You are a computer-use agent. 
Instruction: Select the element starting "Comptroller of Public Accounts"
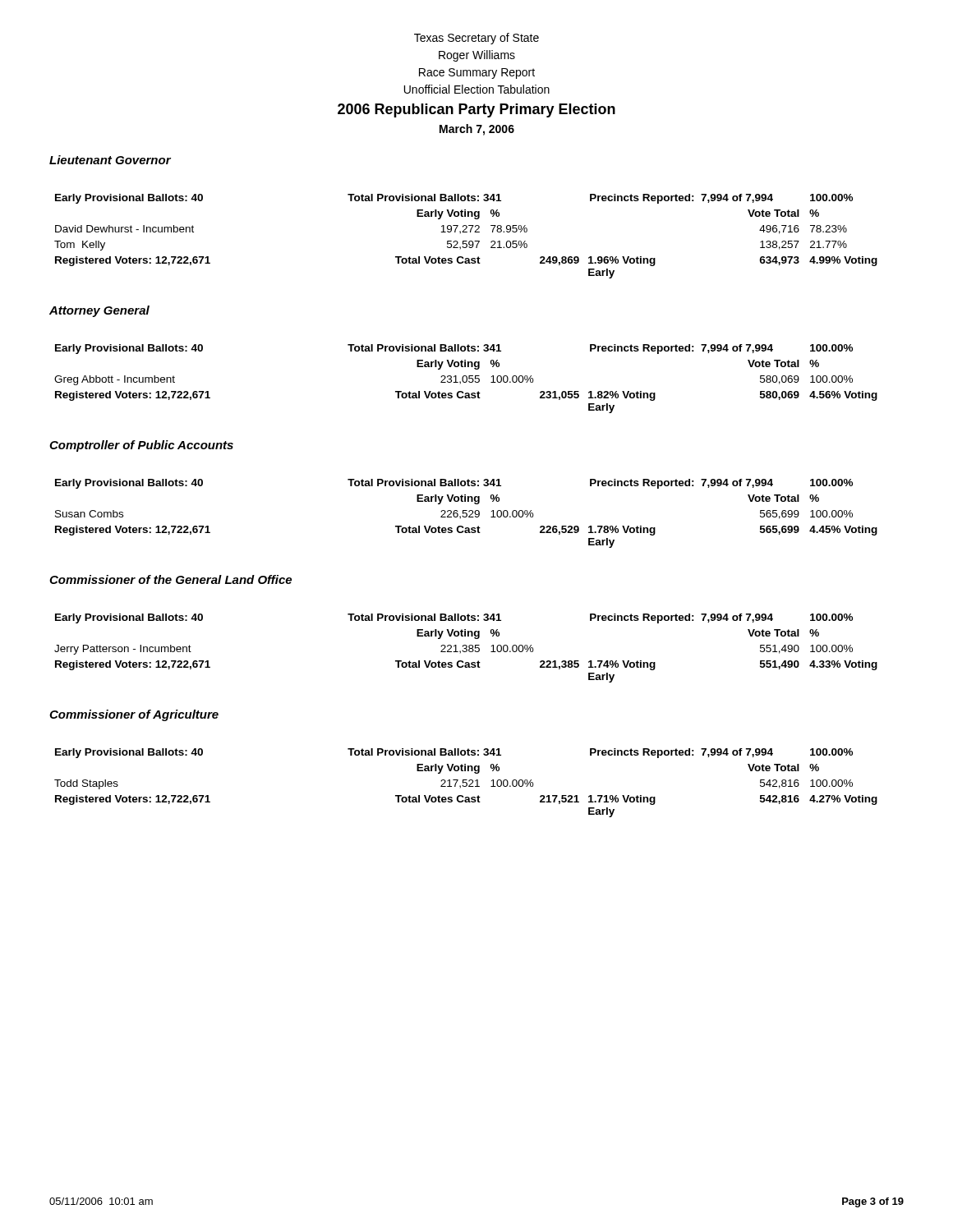[x=141, y=446]
